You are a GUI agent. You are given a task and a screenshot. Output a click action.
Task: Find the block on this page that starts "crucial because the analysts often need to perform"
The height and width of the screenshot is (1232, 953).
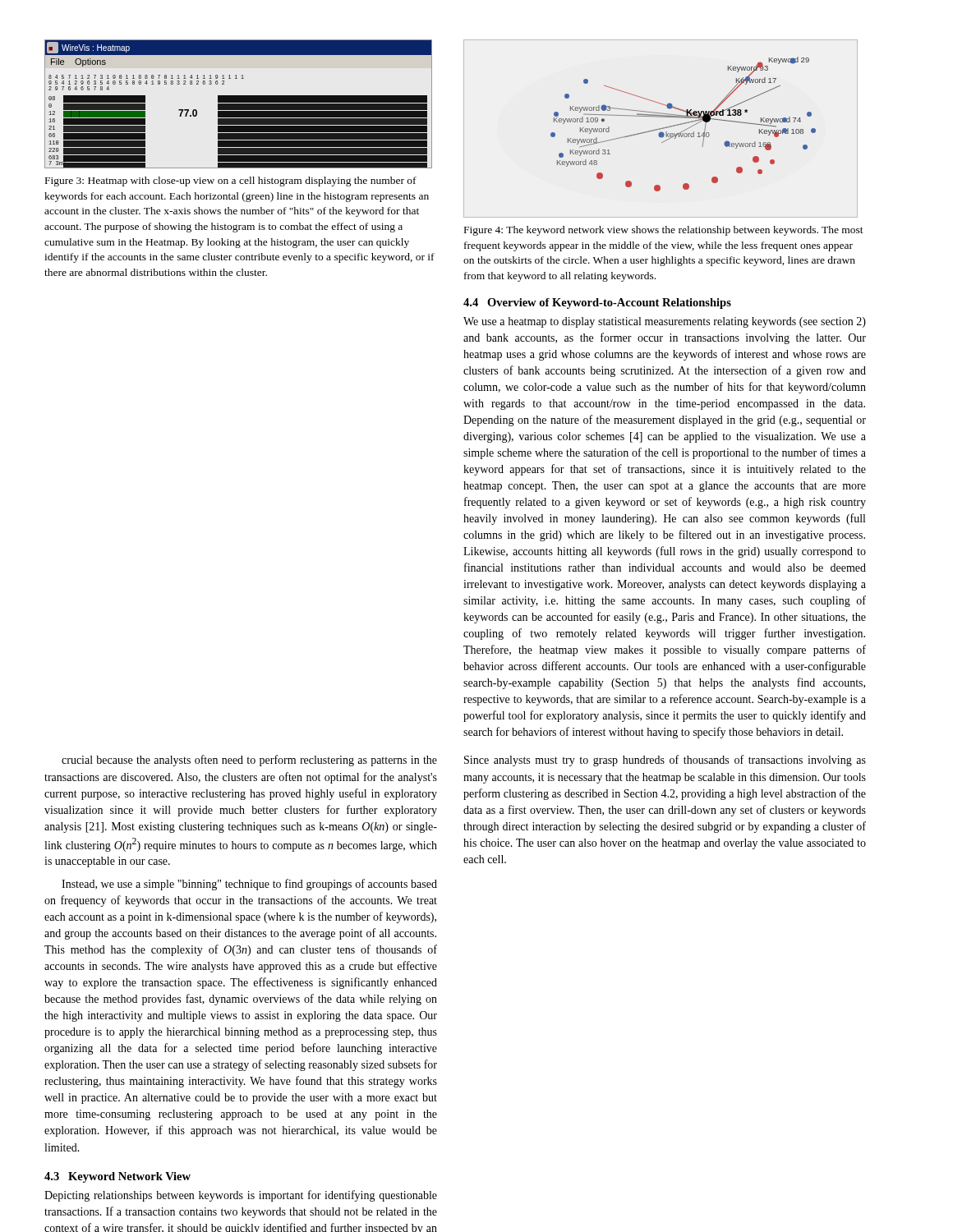point(241,954)
